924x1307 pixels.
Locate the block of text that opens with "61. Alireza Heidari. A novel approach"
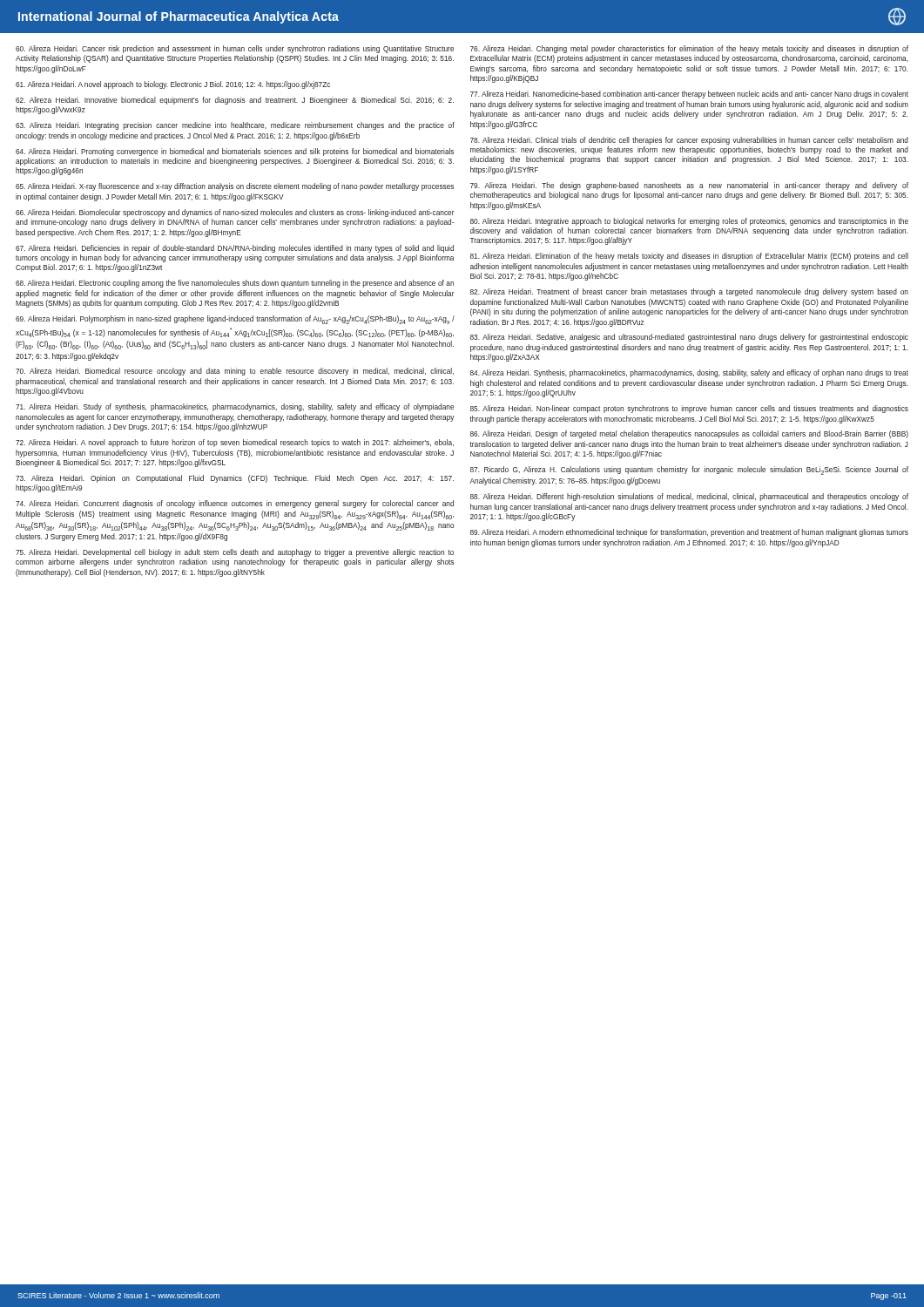[x=173, y=84]
